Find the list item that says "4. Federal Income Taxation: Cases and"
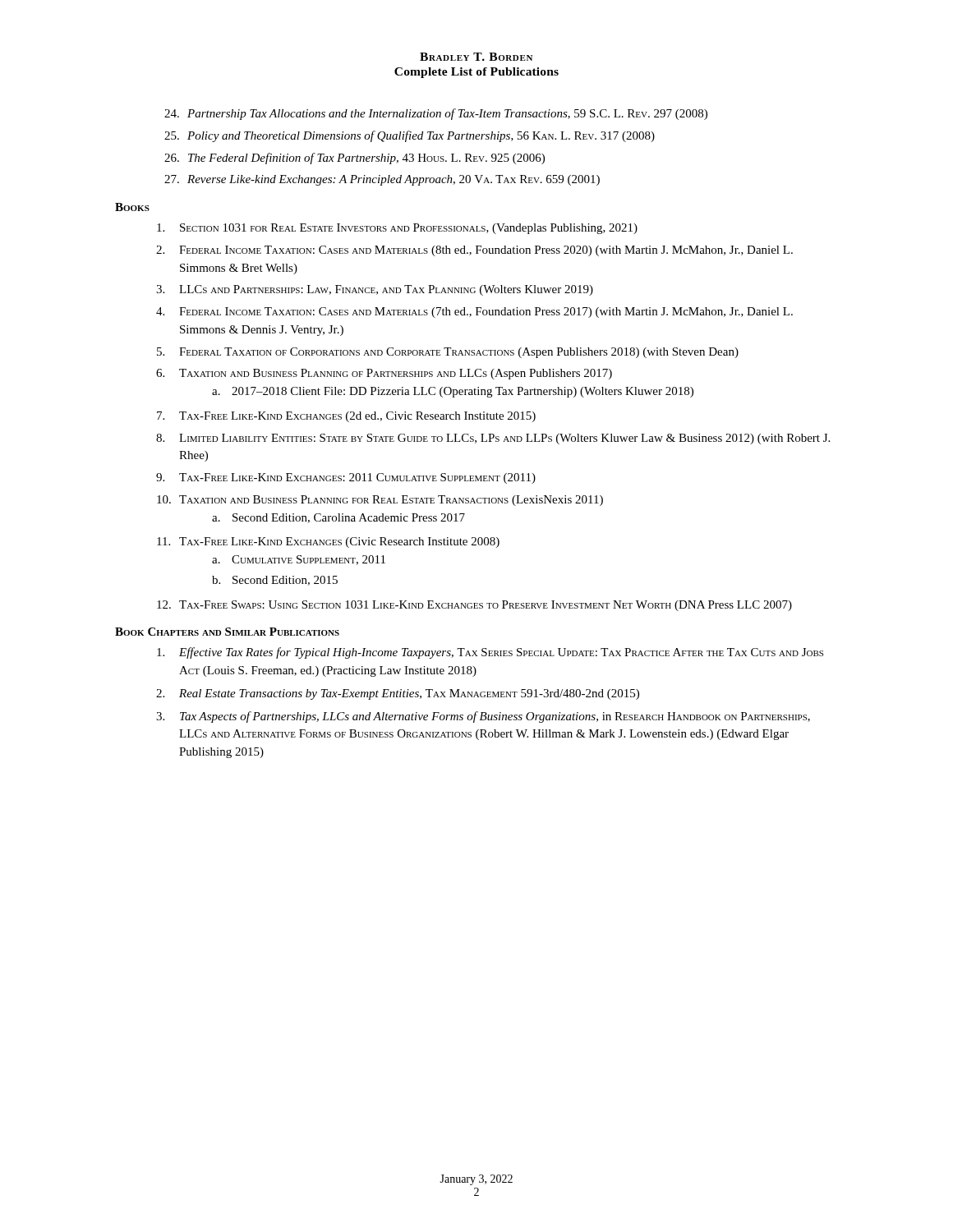 pyautogui.click(x=497, y=321)
